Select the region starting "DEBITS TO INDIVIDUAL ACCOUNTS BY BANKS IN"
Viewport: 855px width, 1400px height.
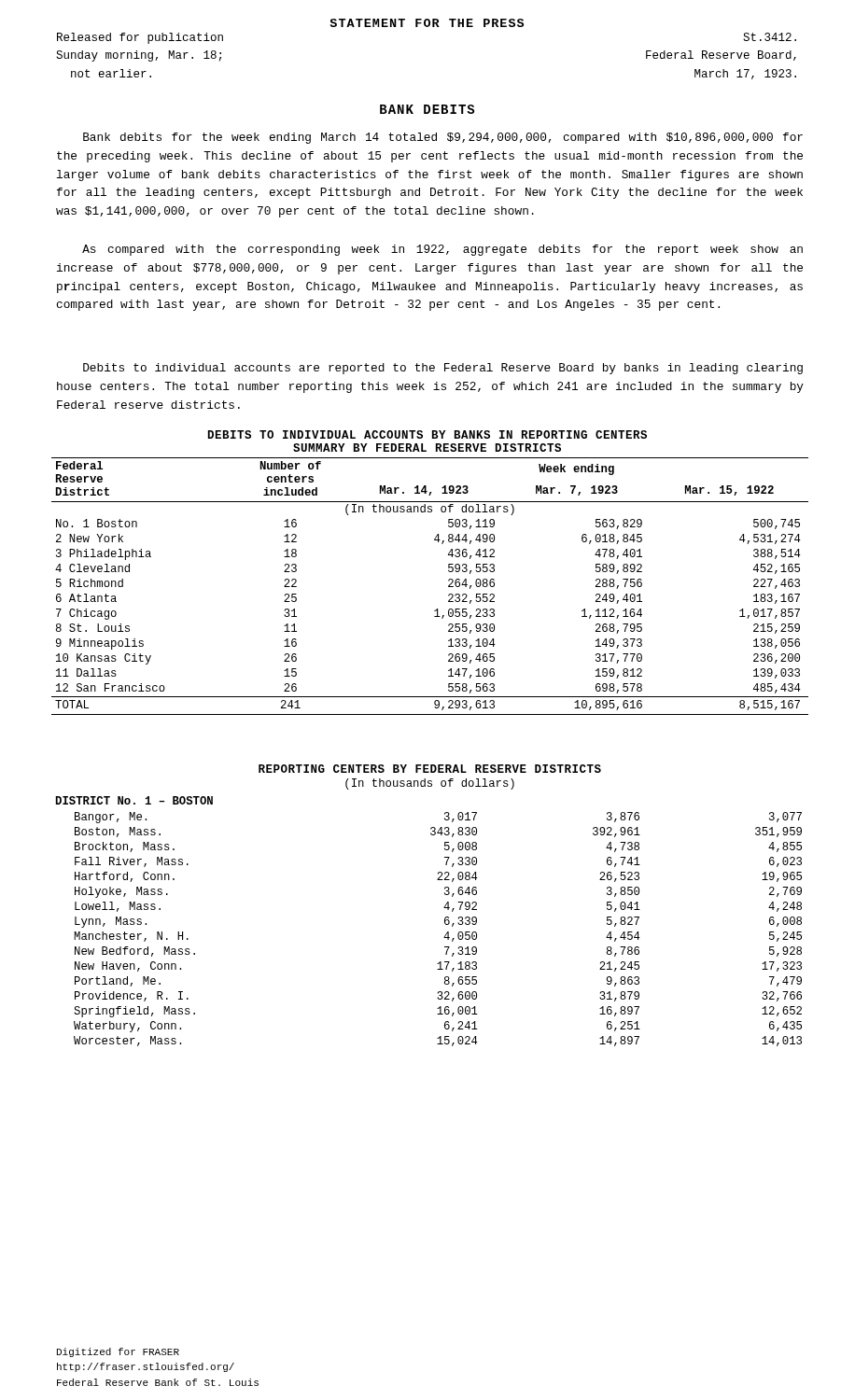(428, 442)
